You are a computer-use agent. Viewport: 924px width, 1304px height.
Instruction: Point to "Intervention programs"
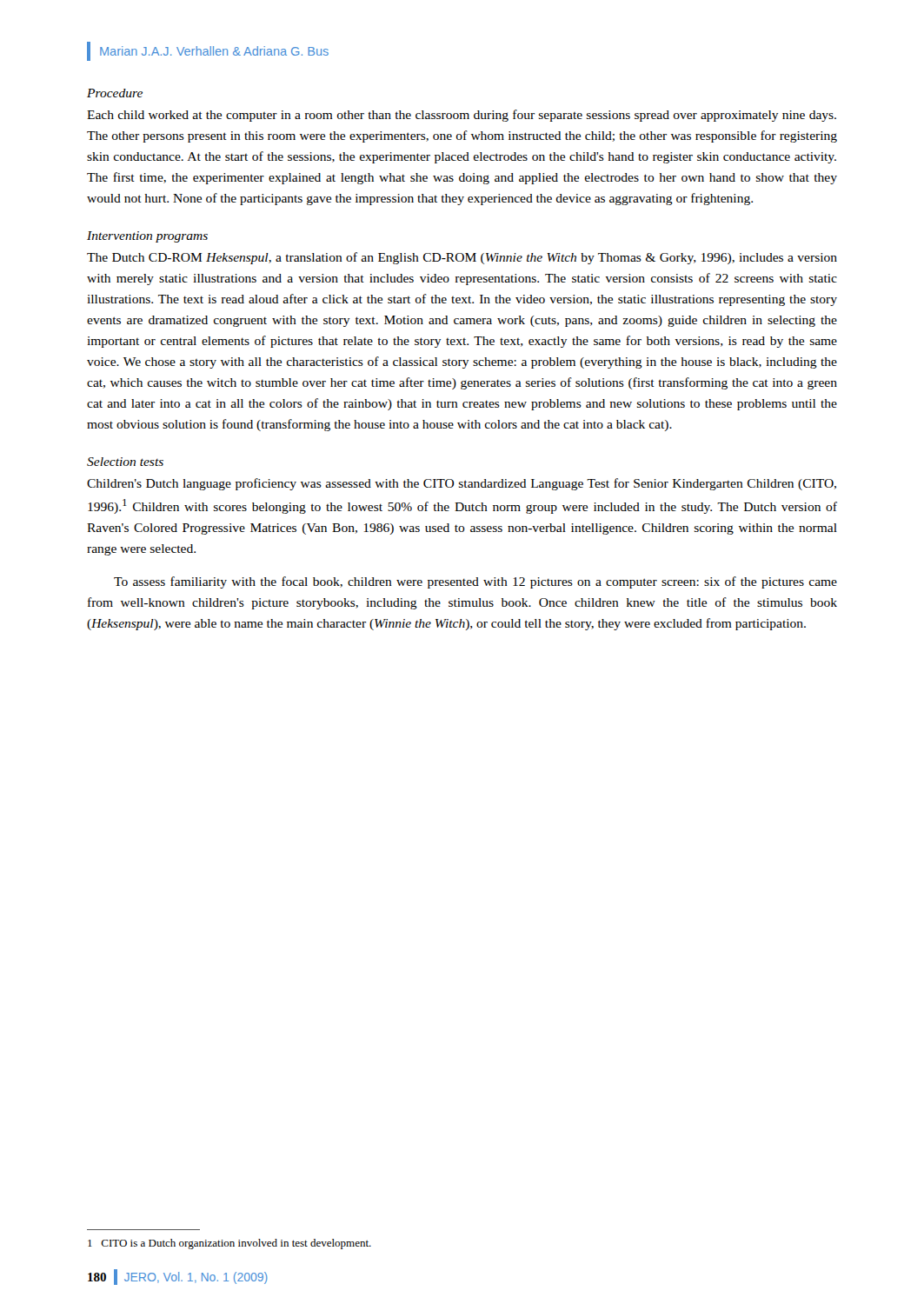pyautogui.click(x=148, y=235)
